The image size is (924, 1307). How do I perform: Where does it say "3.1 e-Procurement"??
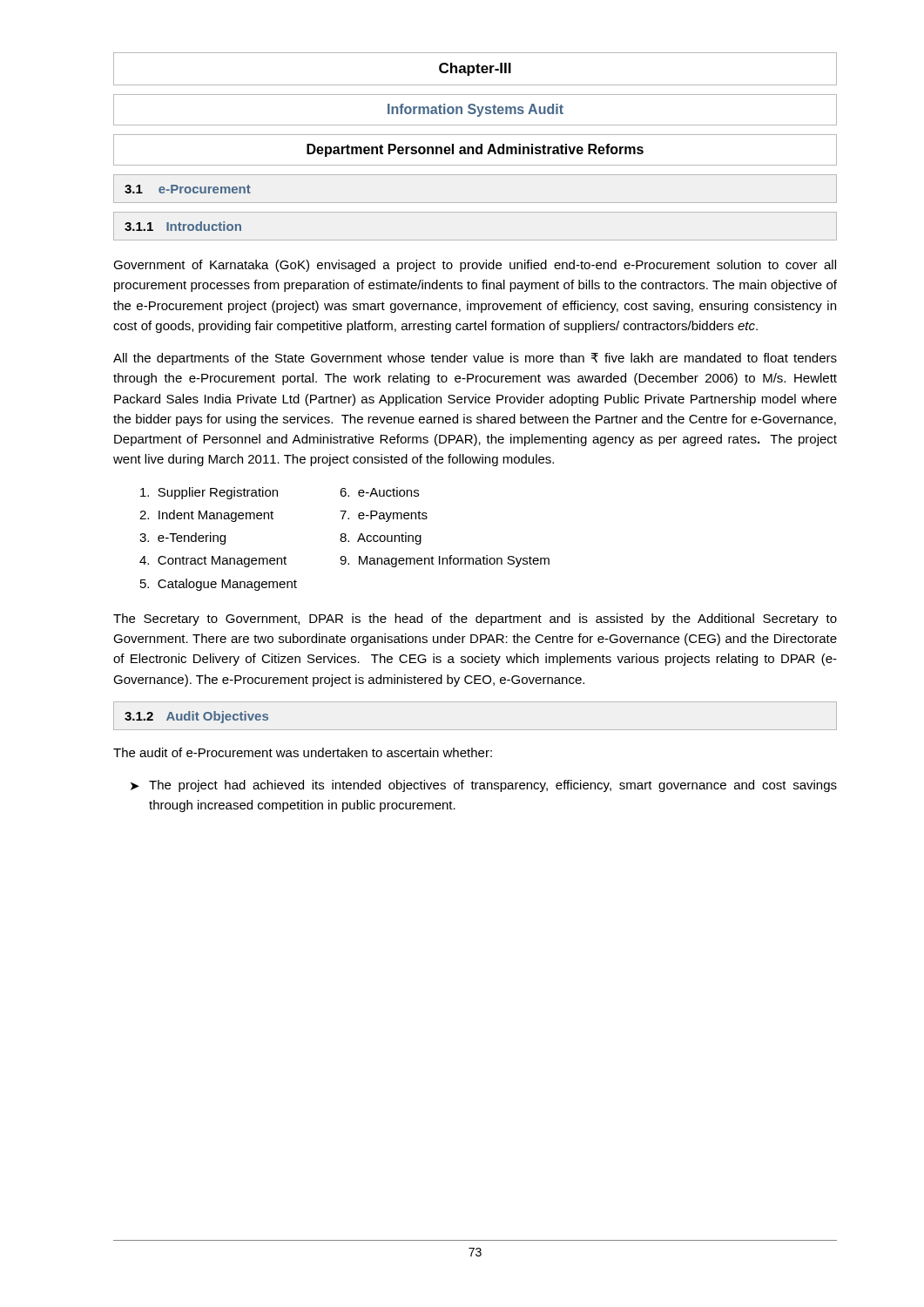188,189
